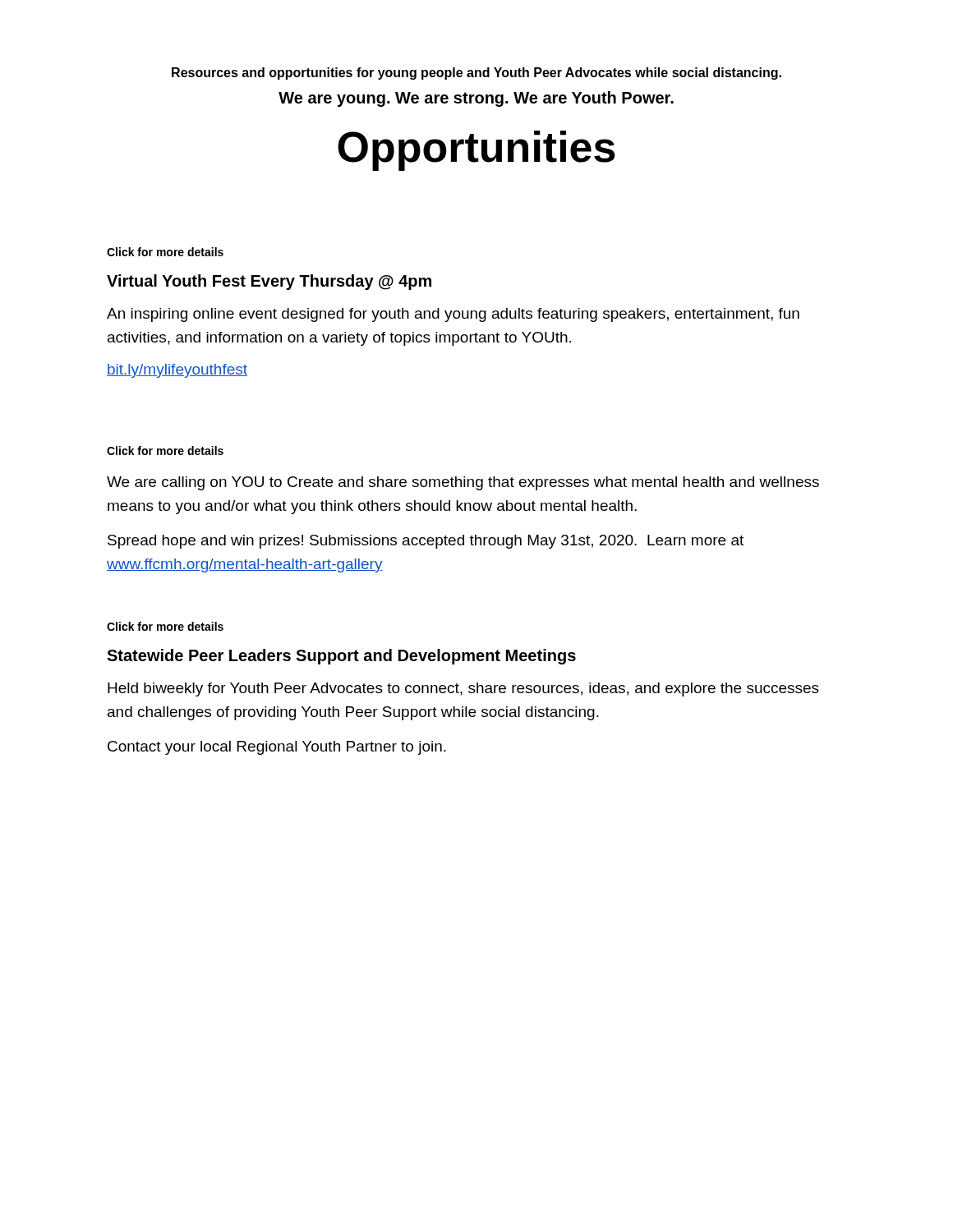
Task: Click on the title that says "Resources and opportunities for young people"
Action: coord(476,73)
